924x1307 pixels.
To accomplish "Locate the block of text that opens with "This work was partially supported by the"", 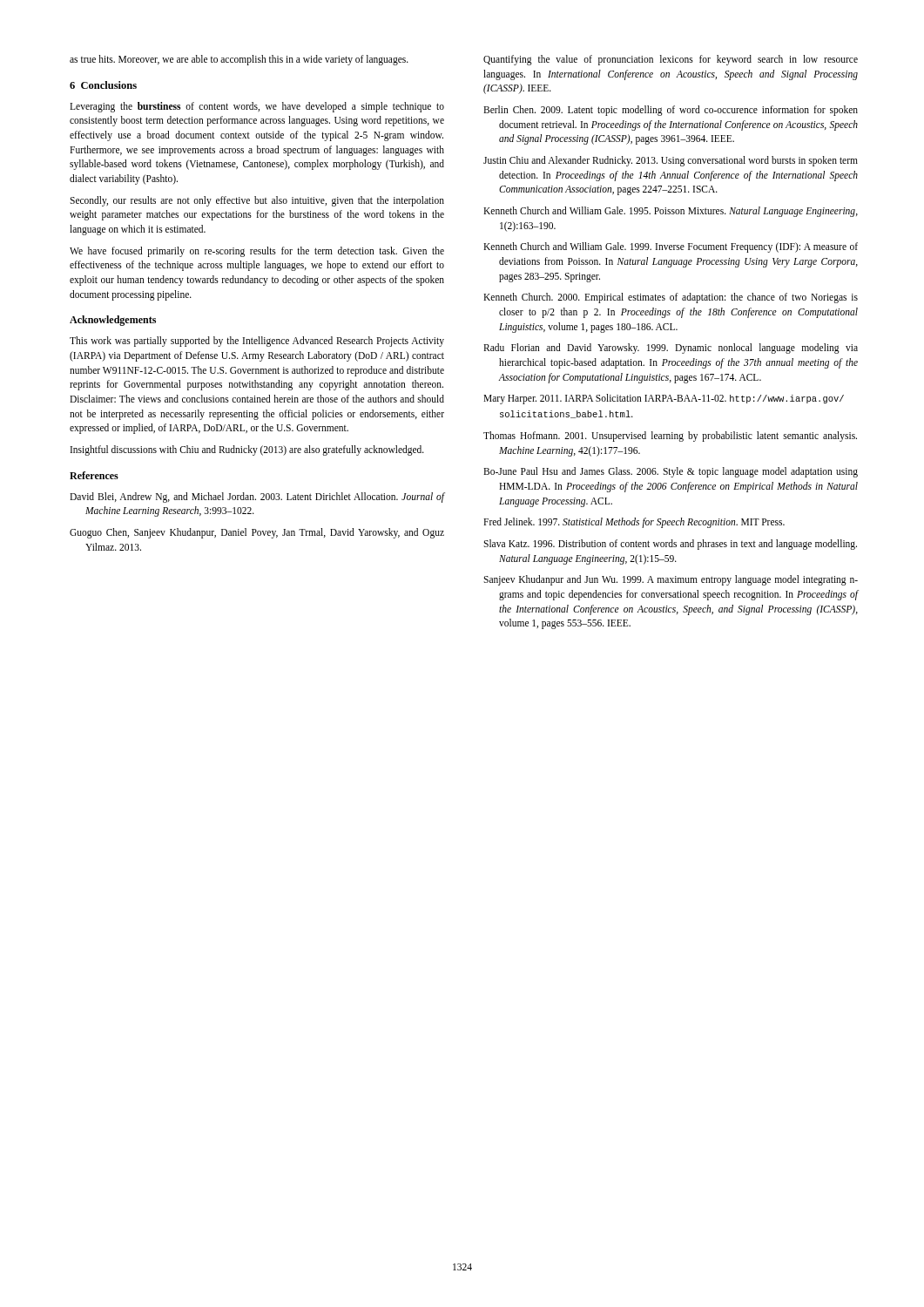I will (x=257, y=385).
